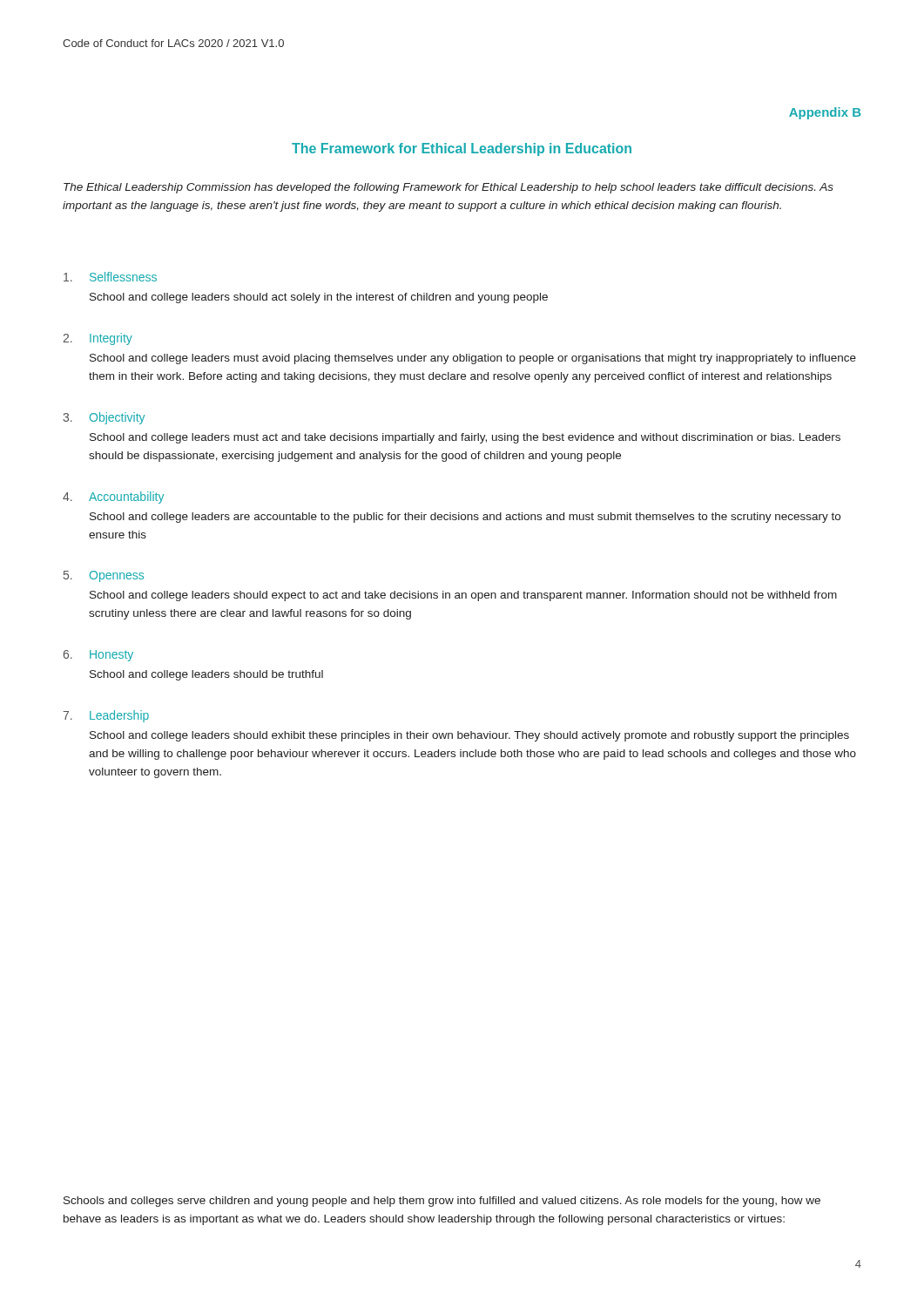The image size is (924, 1307).
Task: Locate the list item that reads "3. Objectivity School"
Action: click(x=462, y=438)
